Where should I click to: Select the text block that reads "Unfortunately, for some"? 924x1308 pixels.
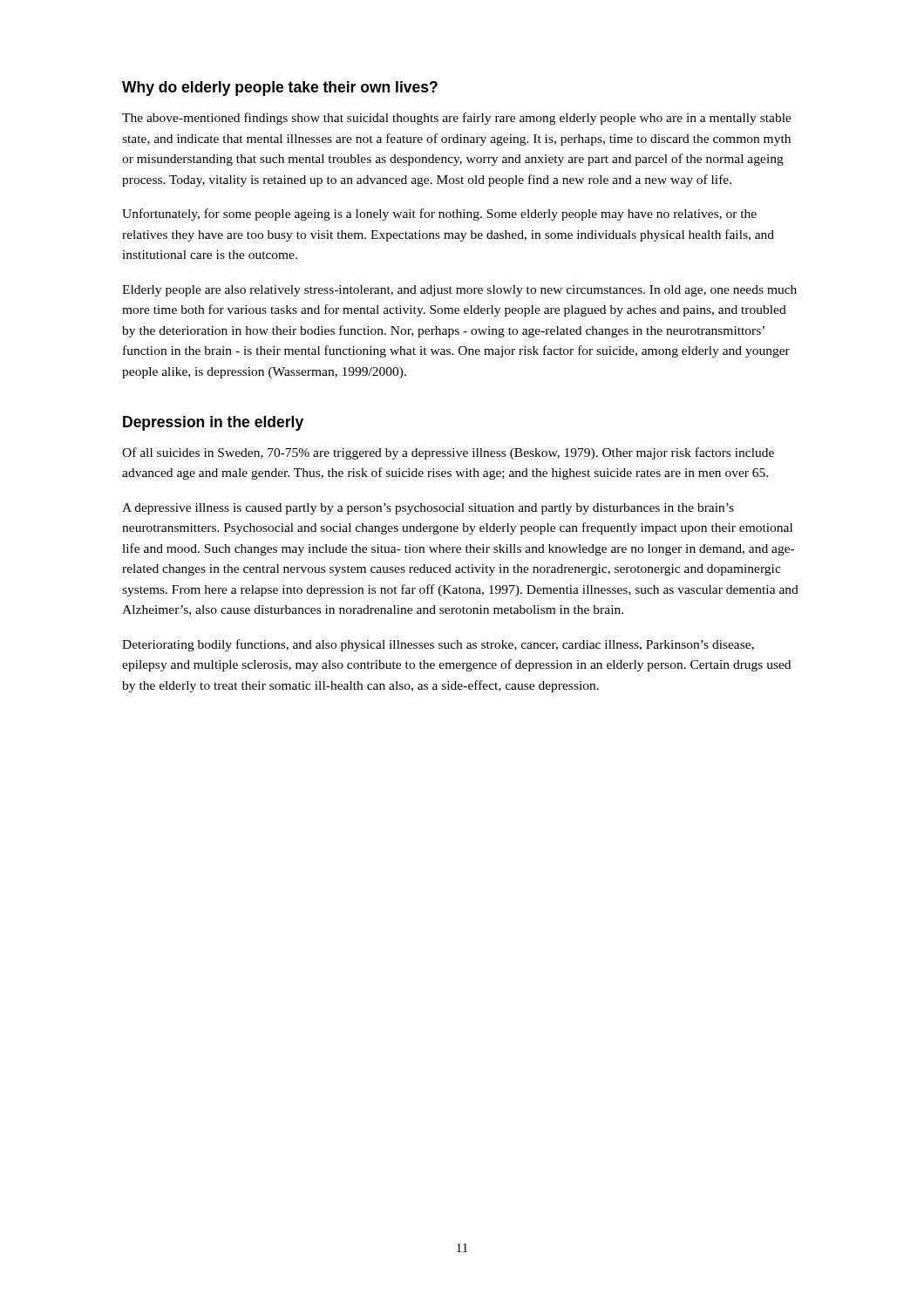click(448, 234)
